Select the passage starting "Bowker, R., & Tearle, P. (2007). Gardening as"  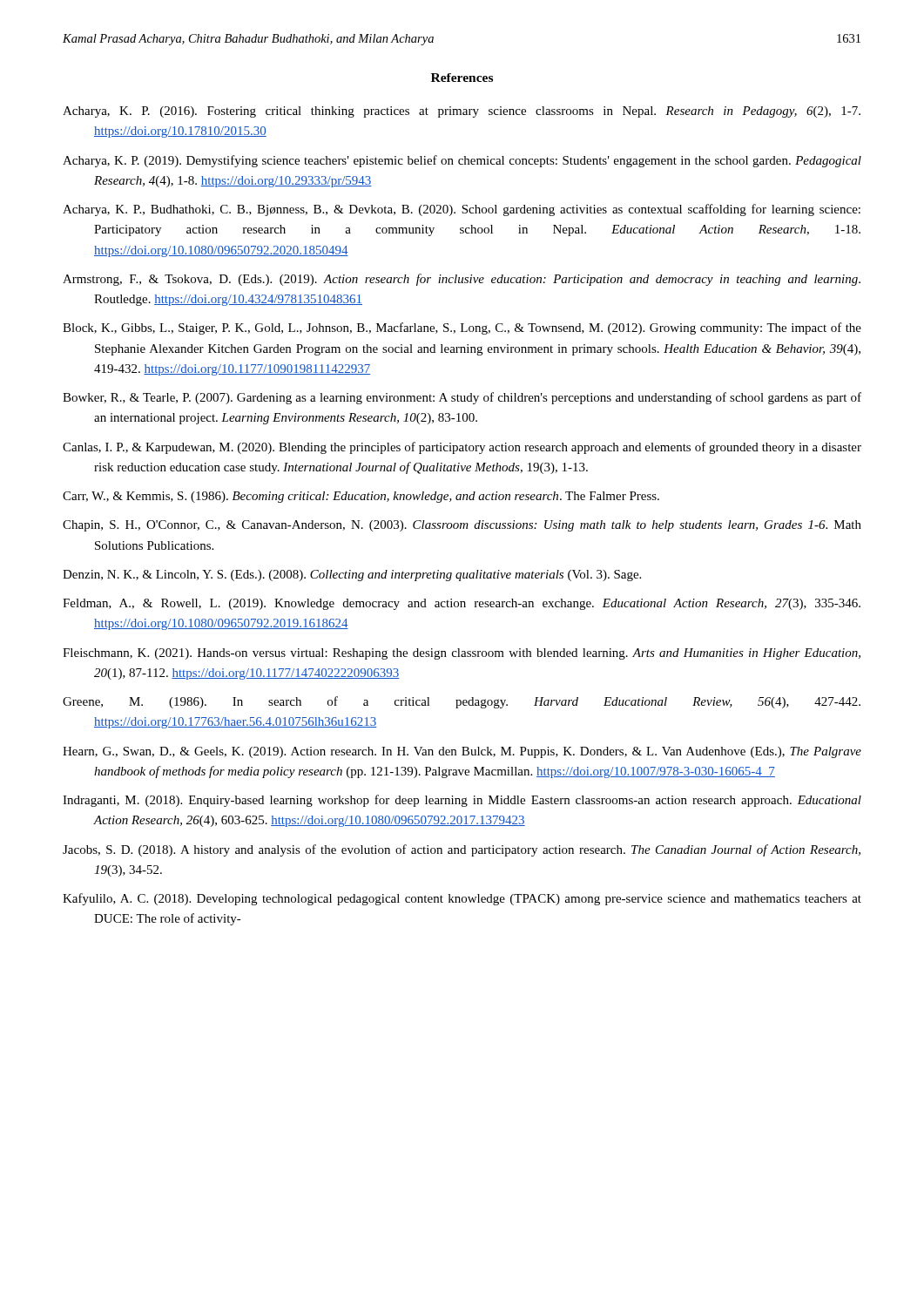[462, 407]
